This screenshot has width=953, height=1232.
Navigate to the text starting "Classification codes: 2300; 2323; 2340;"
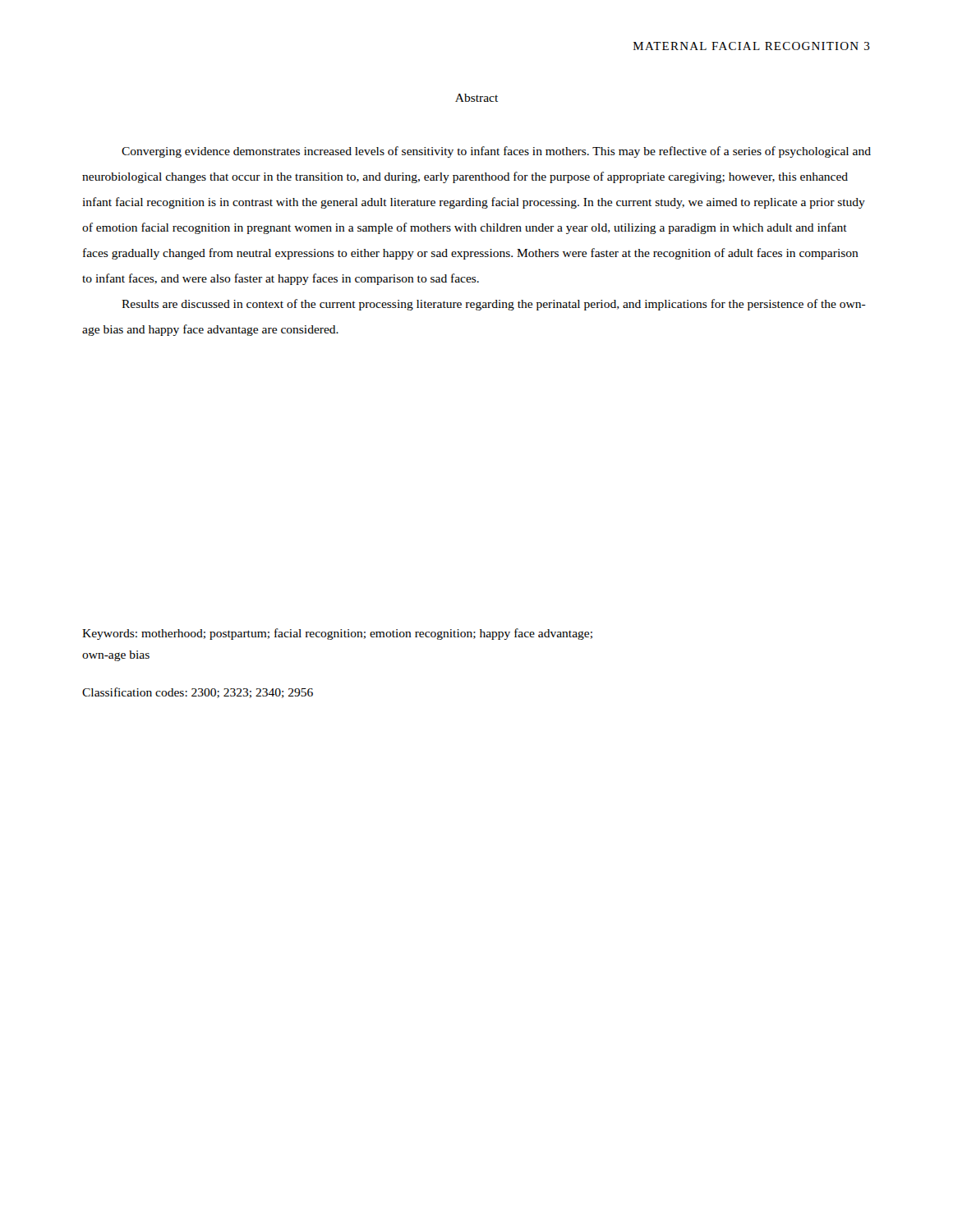click(x=198, y=692)
